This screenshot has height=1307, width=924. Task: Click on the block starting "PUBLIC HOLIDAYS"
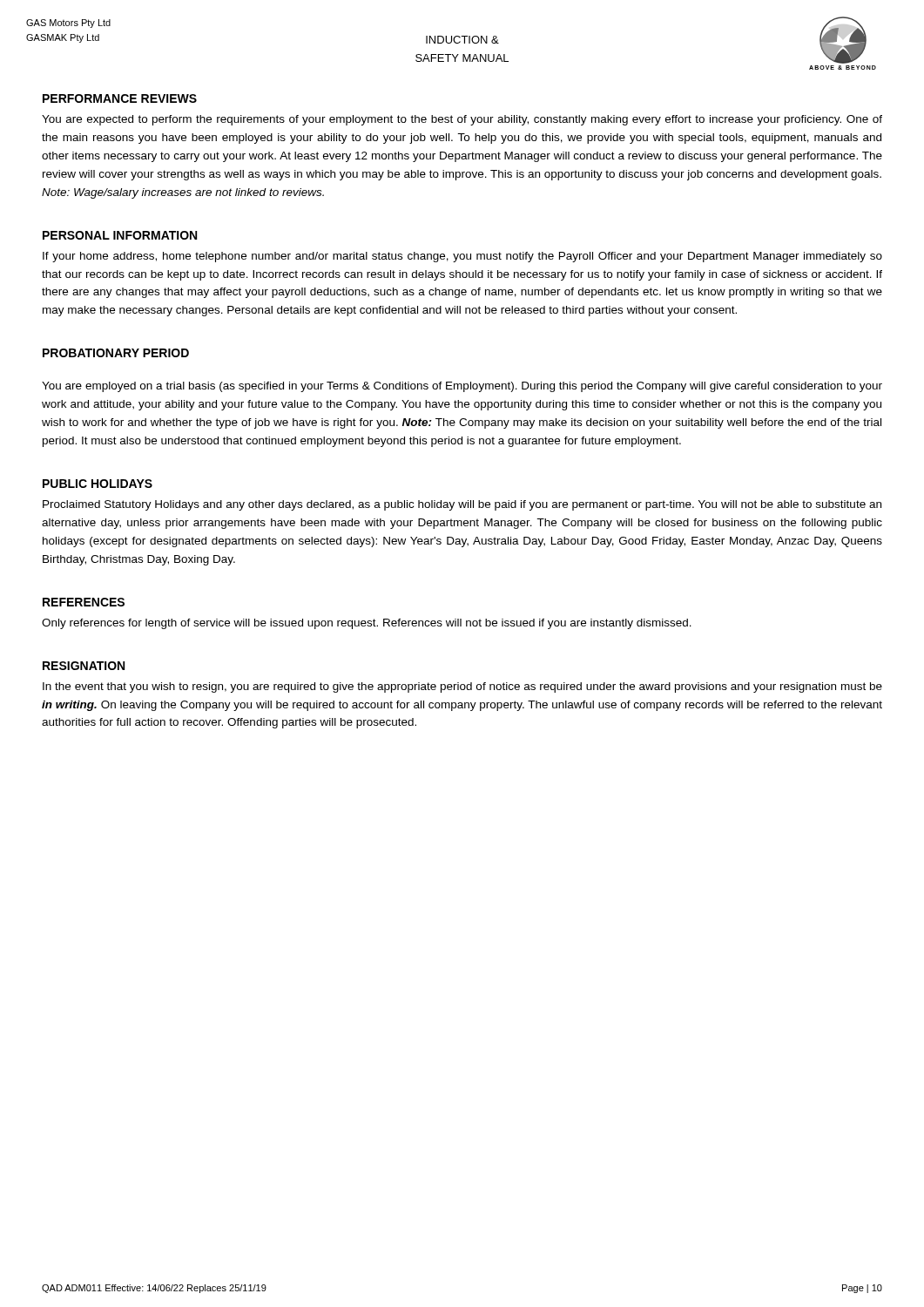[x=97, y=484]
